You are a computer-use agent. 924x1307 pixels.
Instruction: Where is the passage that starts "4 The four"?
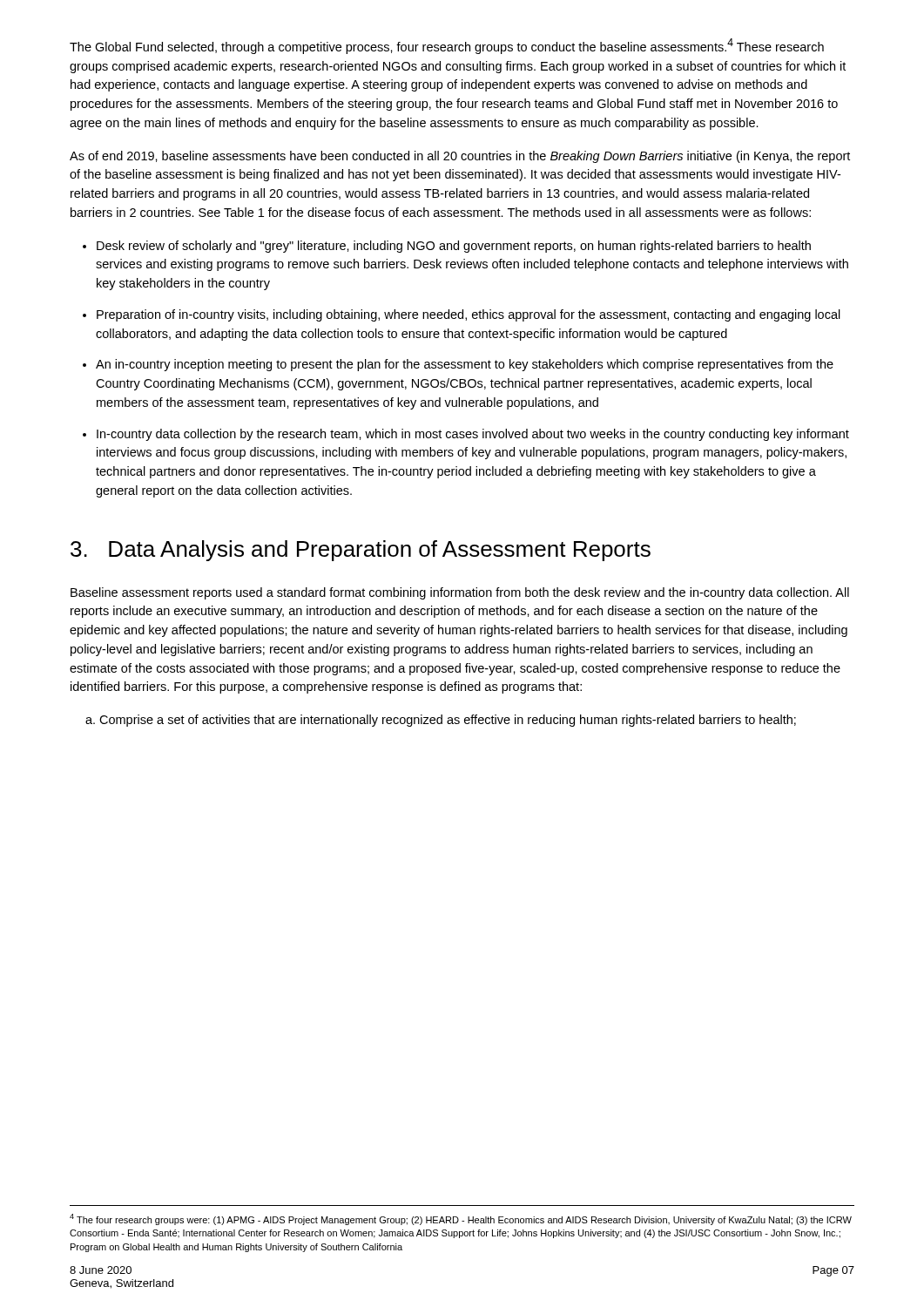(461, 1232)
